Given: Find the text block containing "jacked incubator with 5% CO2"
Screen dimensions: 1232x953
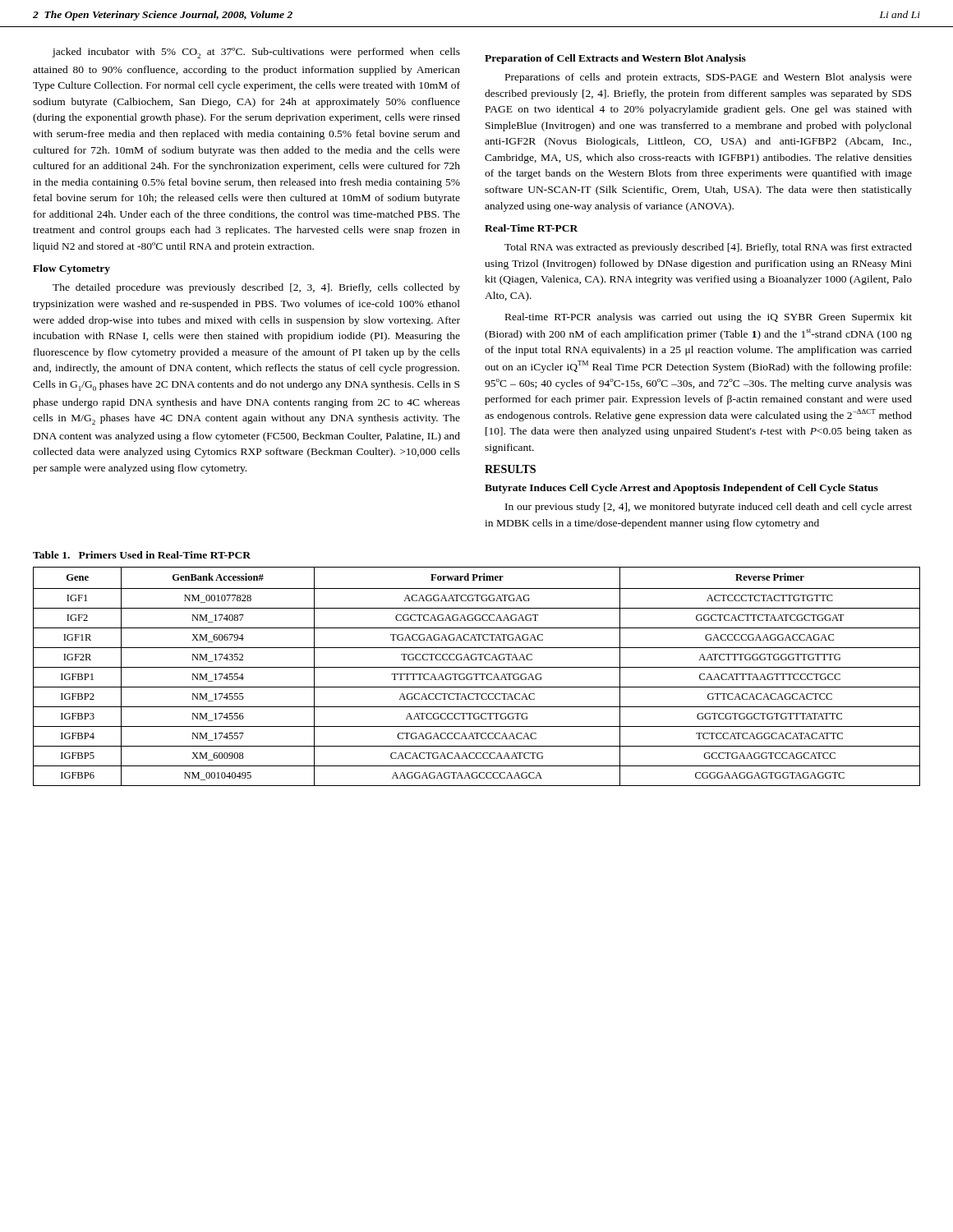Looking at the screenshot, I should pos(246,149).
